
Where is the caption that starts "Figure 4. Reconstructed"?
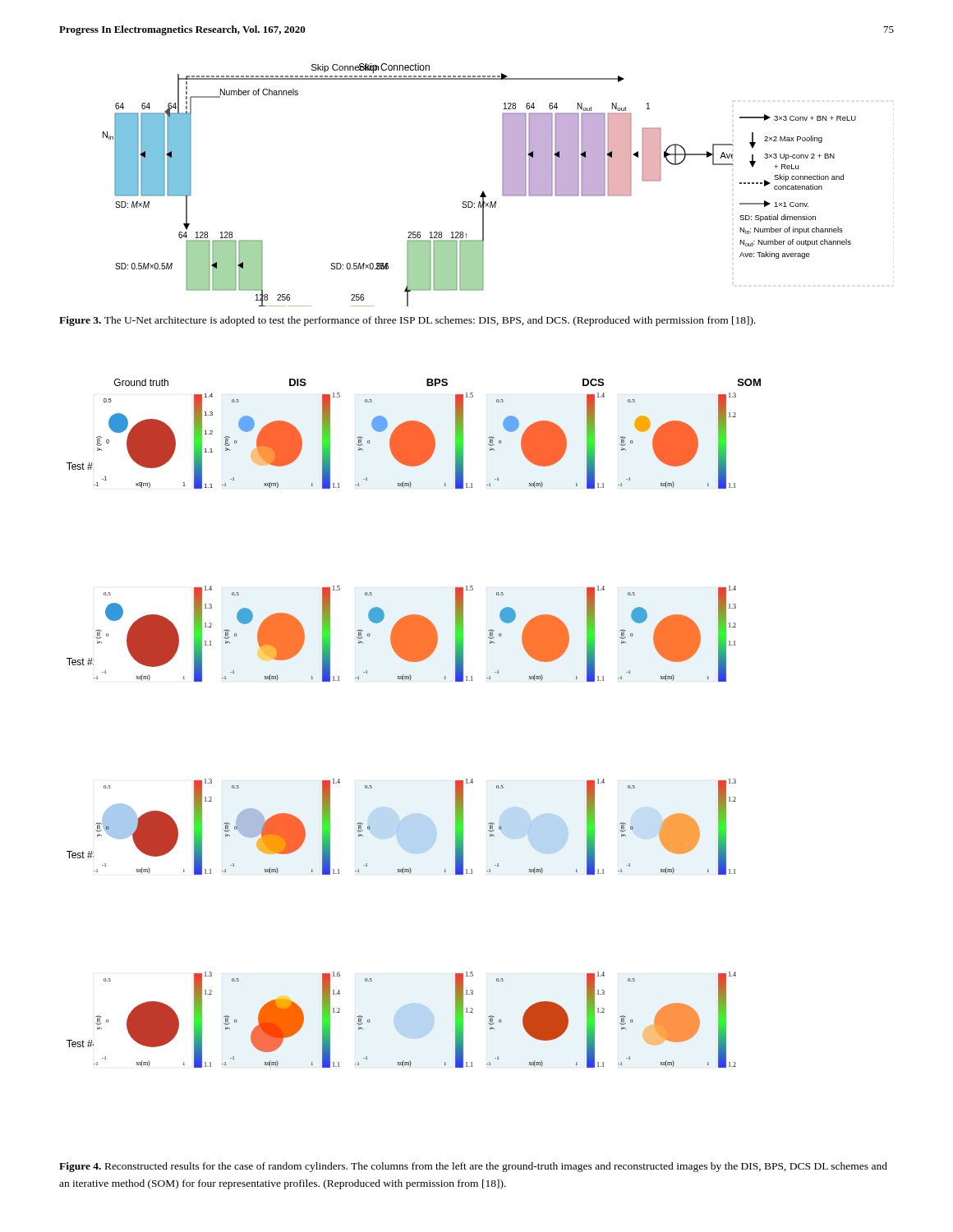pyautogui.click(x=473, y=1174)
